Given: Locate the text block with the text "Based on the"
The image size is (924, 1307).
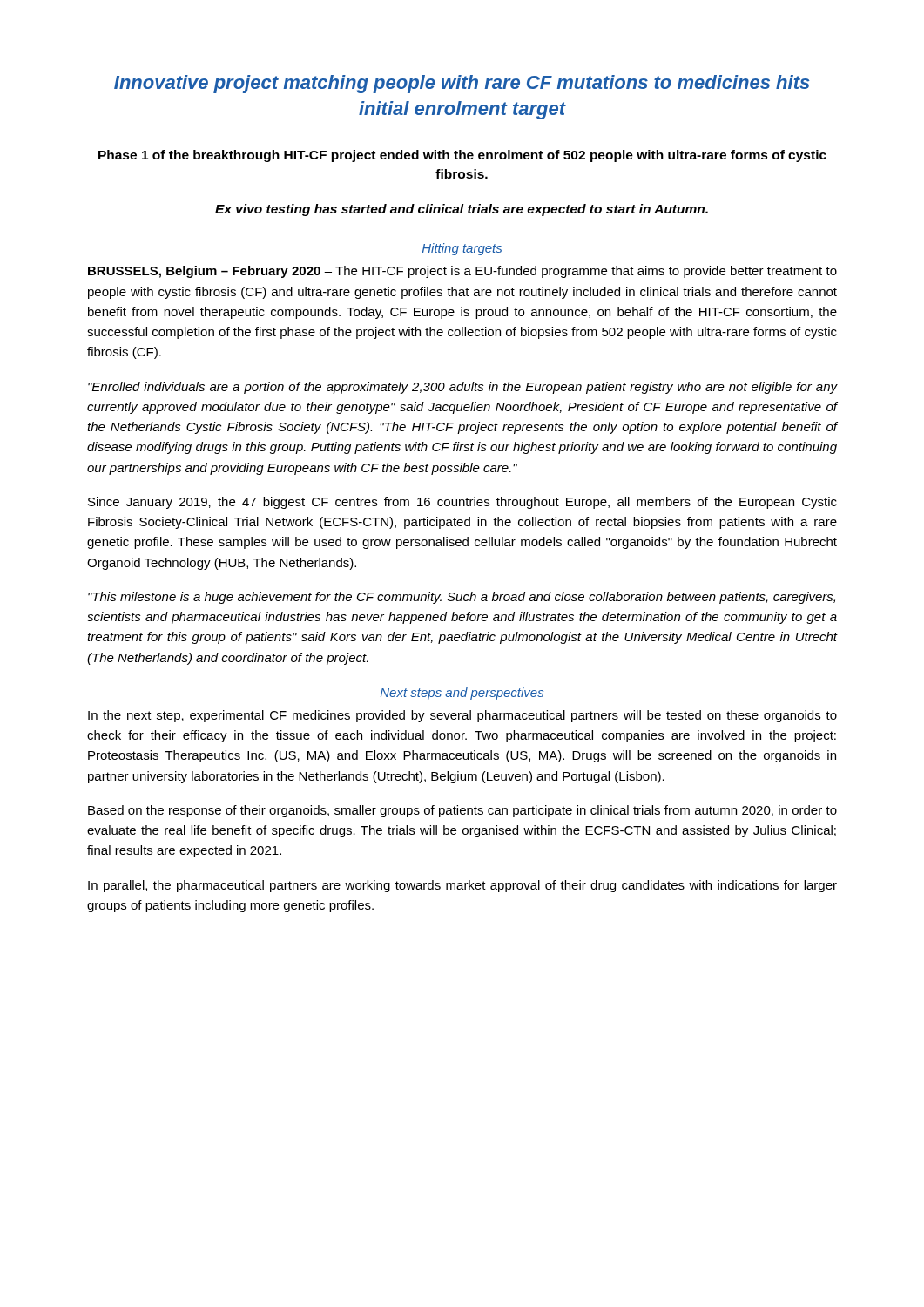Looking at the screenshot, I should click(462, 830).
